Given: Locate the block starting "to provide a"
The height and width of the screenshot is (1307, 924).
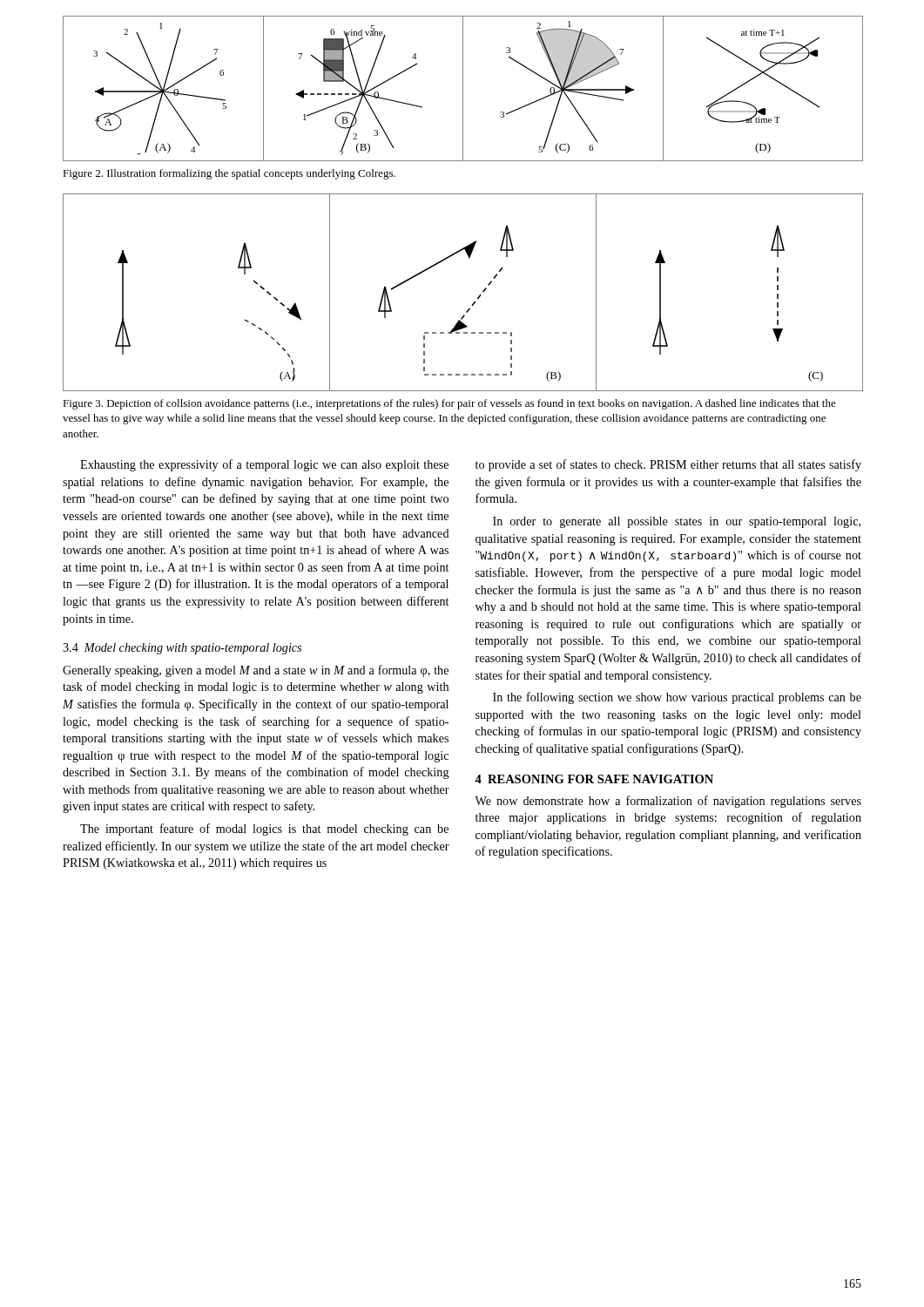Looking at the screenshot, I should [x=668, y=482].
